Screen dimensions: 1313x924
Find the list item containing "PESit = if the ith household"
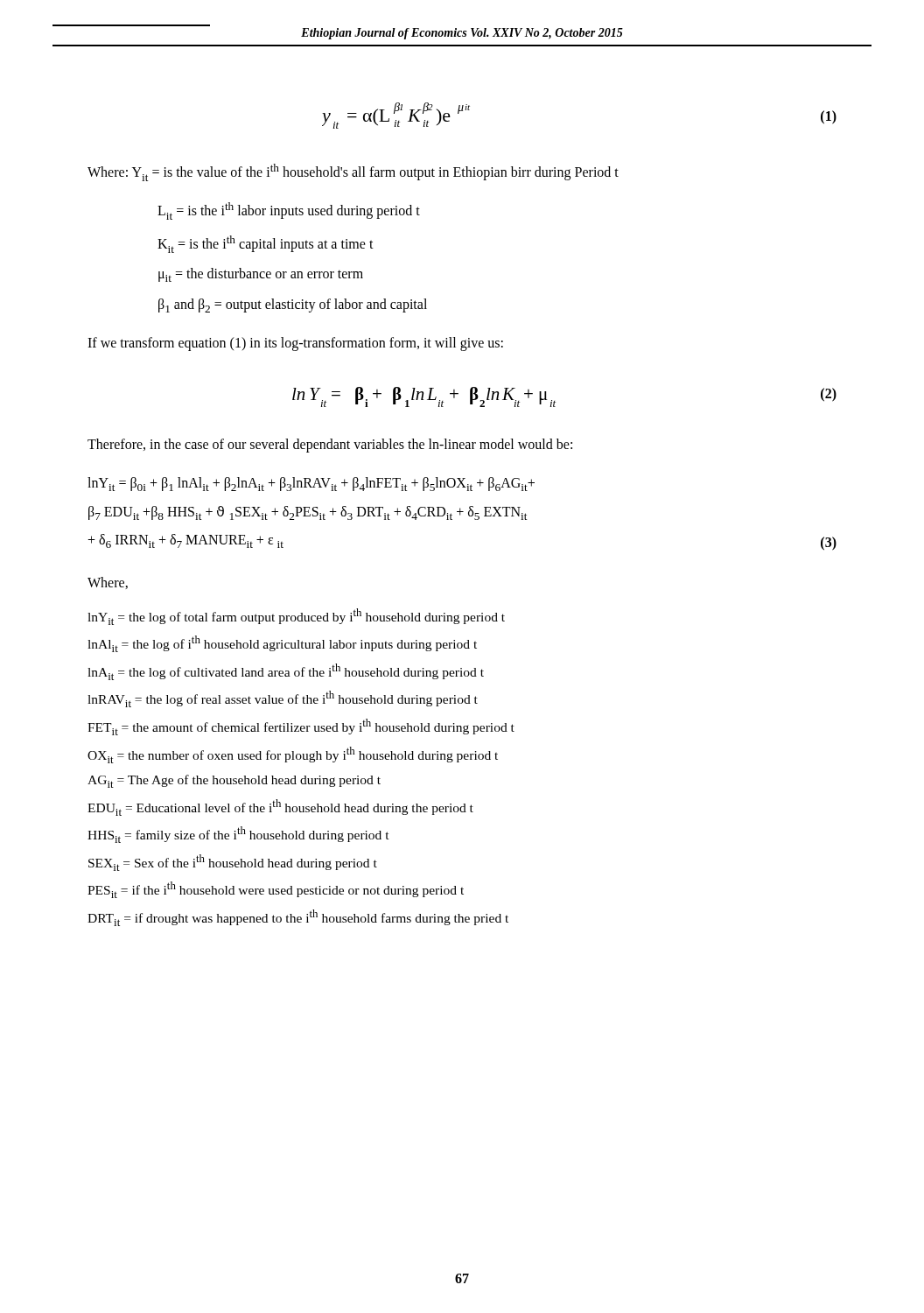coord(276,890)
